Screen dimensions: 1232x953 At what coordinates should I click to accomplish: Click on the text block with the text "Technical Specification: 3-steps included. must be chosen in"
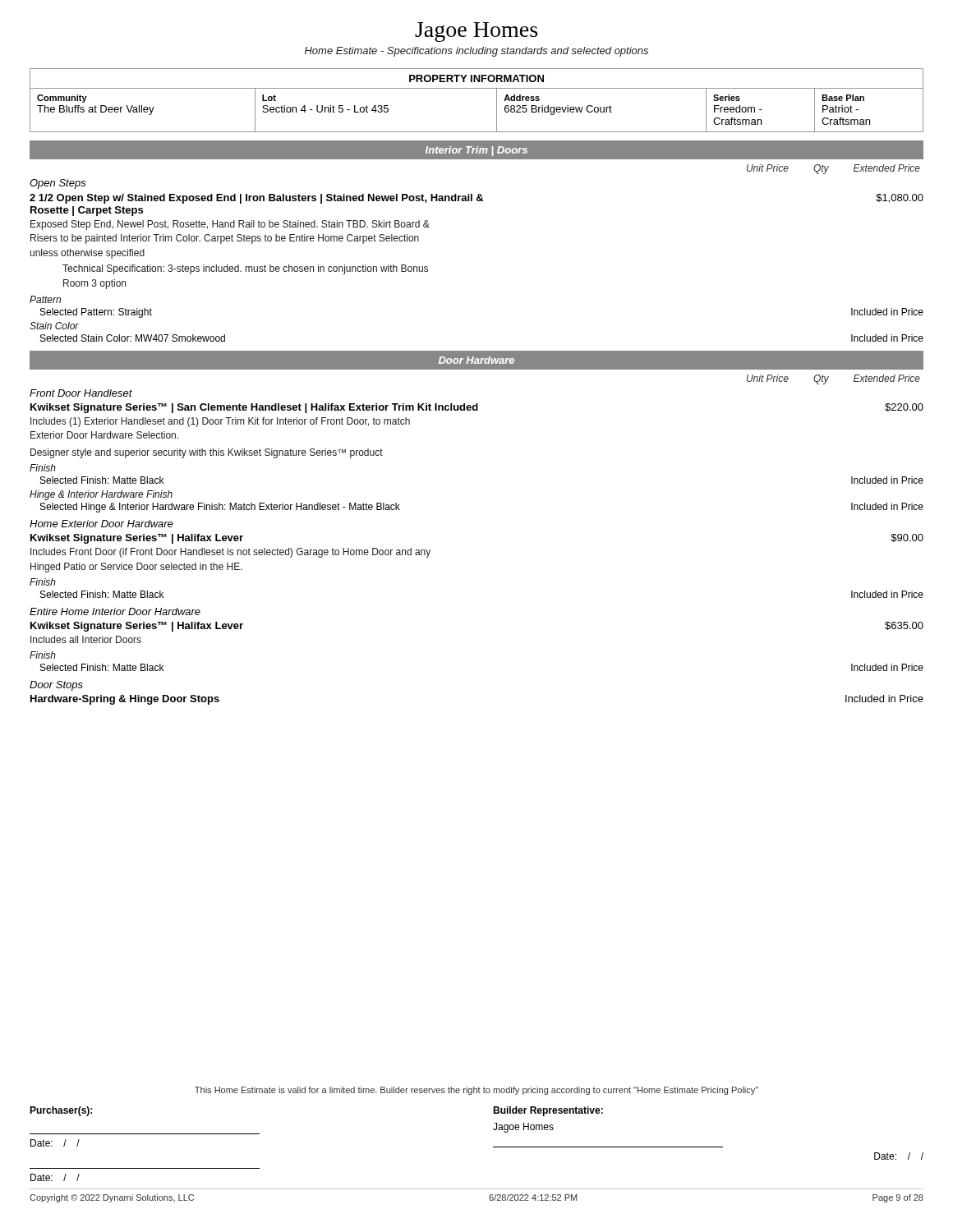pyautogui.click(x=245, y=276)
